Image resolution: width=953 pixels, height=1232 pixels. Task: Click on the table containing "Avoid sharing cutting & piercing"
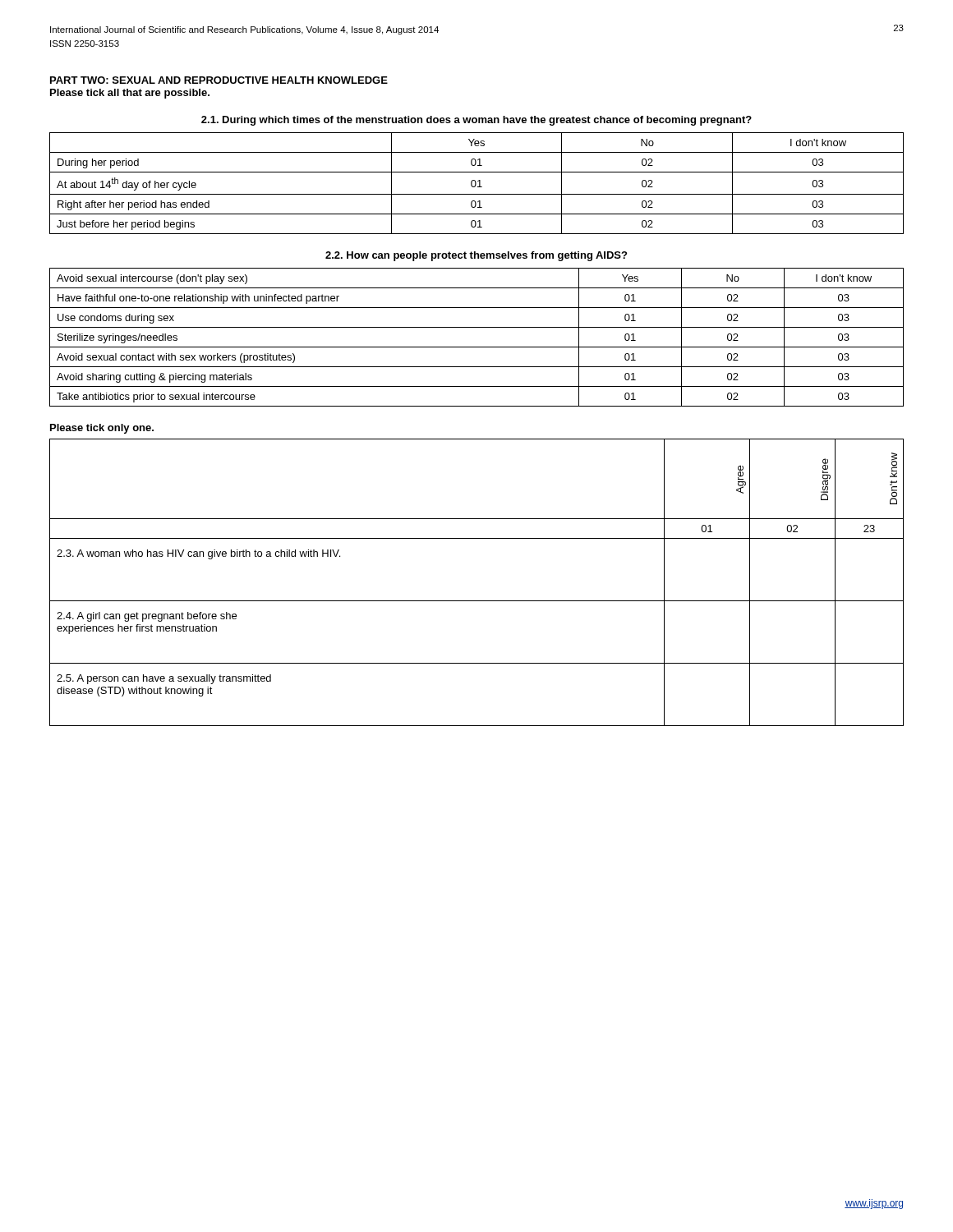tap(476, 337)
